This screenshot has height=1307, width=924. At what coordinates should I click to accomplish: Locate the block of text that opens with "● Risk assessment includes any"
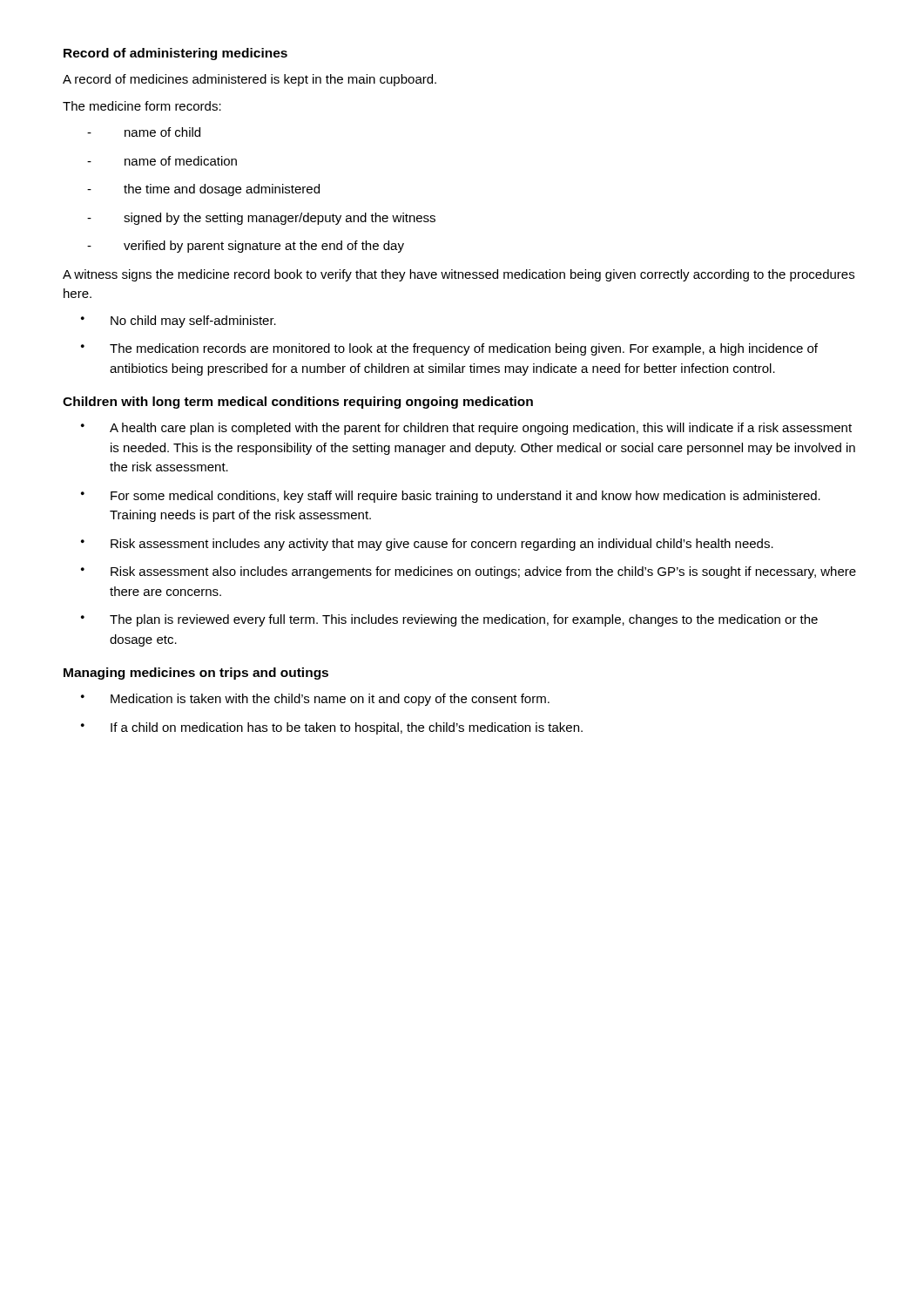[471, 543]
